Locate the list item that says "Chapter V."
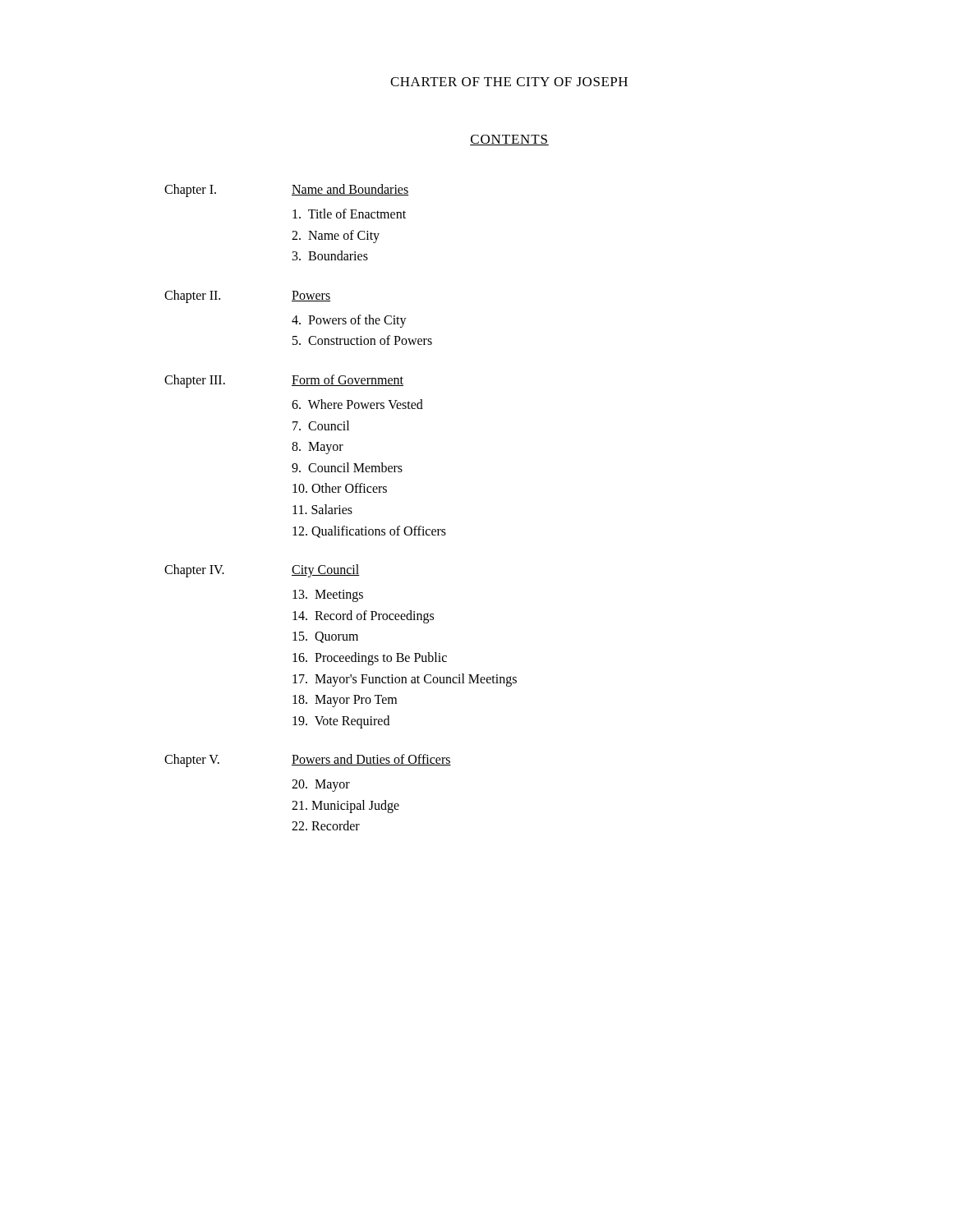This screenshot has width=953, height=1232. 192,760
